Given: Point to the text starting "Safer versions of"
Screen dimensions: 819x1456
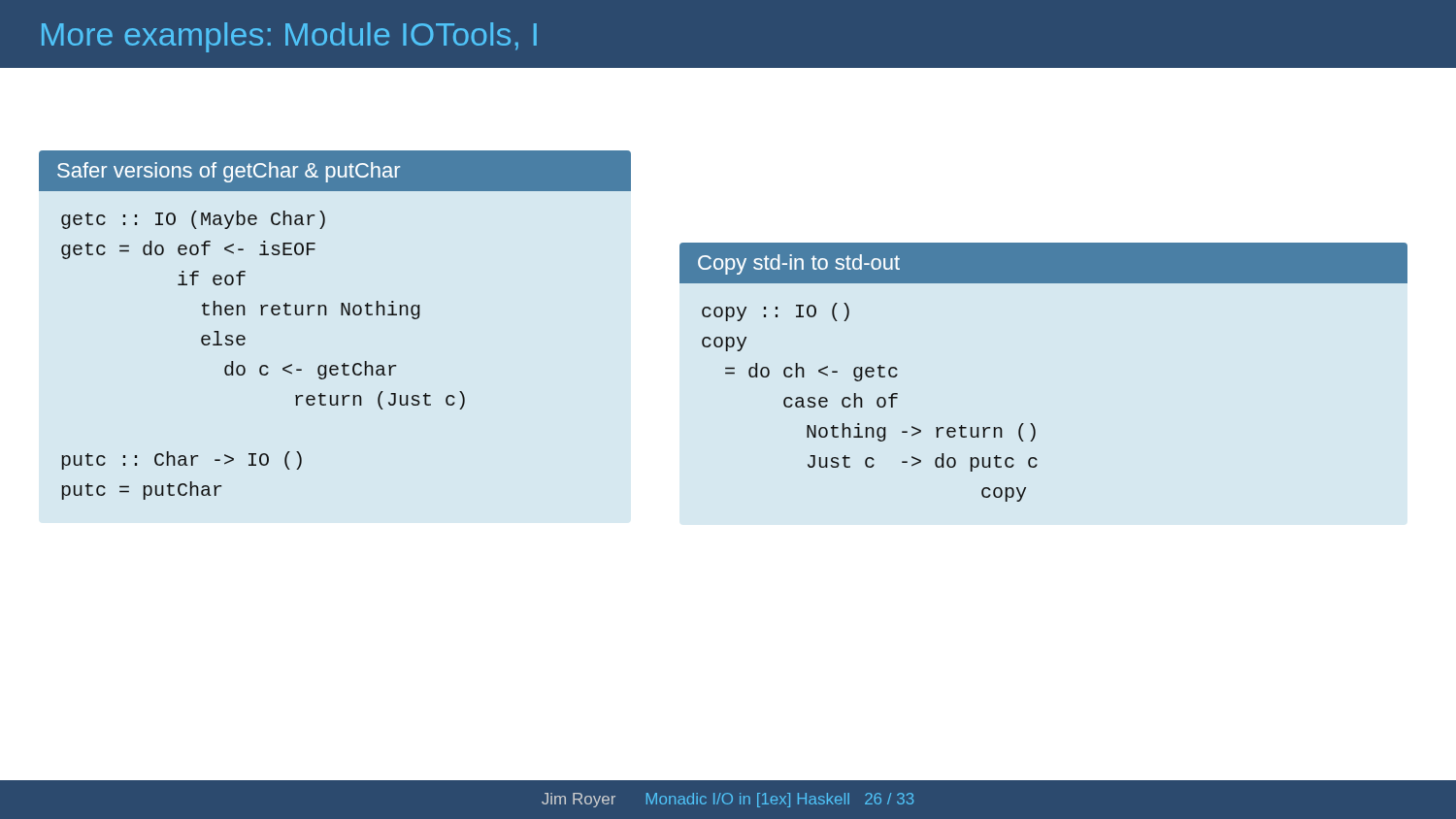Looking at the screenshot, I should point(335,171).
